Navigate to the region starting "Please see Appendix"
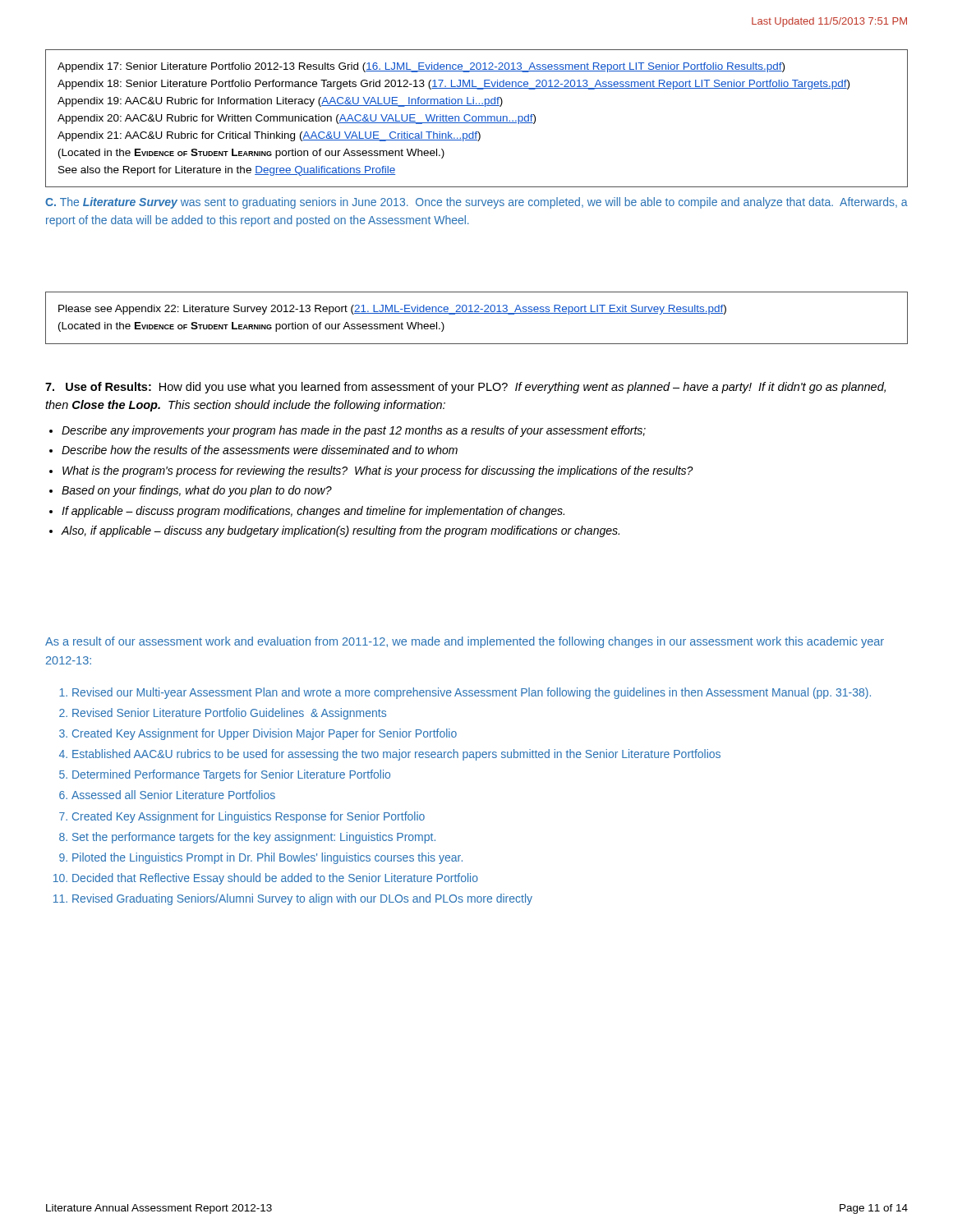Screen dimensions: 1232x953 coord(392,317)
